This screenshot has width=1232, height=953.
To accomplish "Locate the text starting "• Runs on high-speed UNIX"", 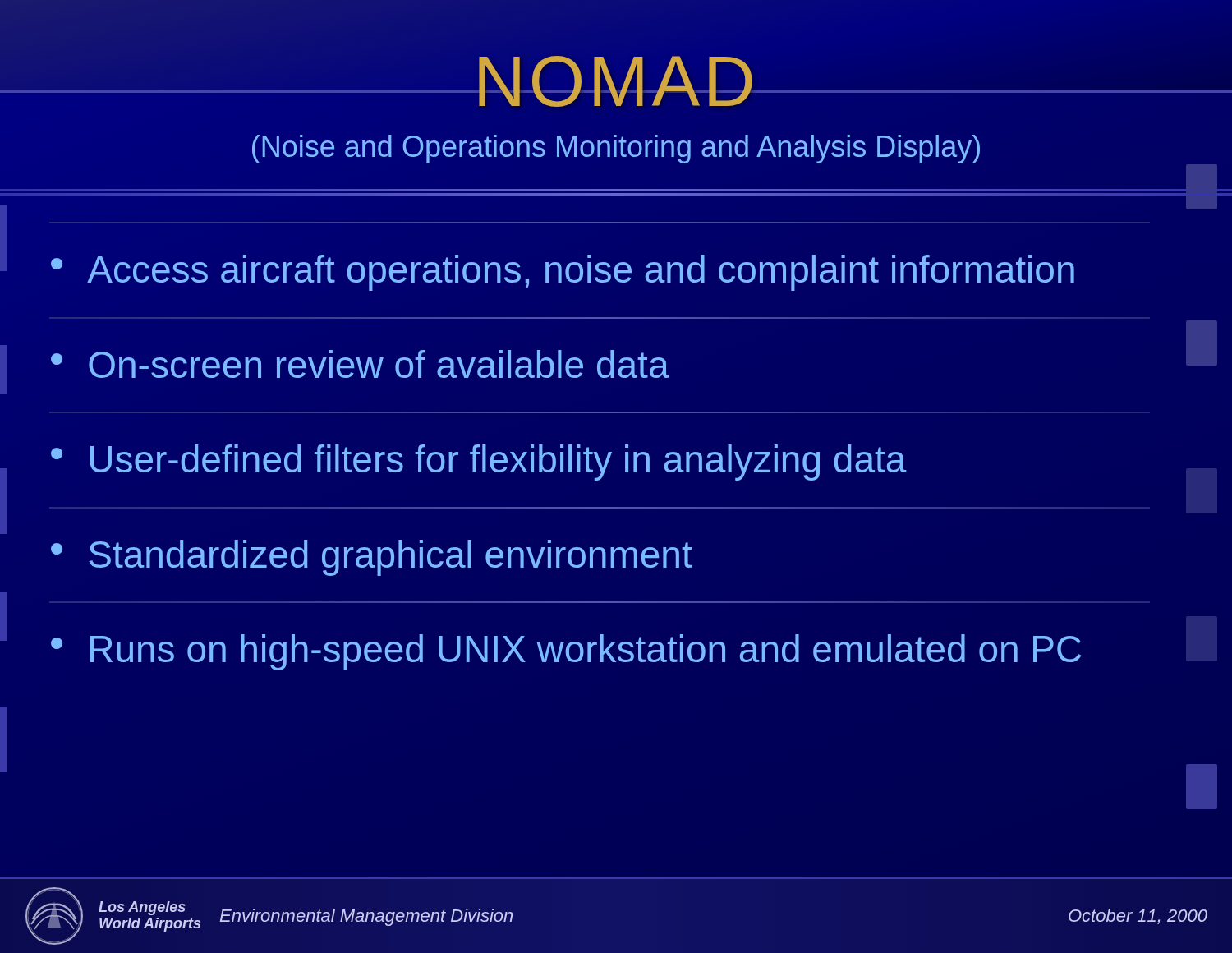I will pos(566,650).
